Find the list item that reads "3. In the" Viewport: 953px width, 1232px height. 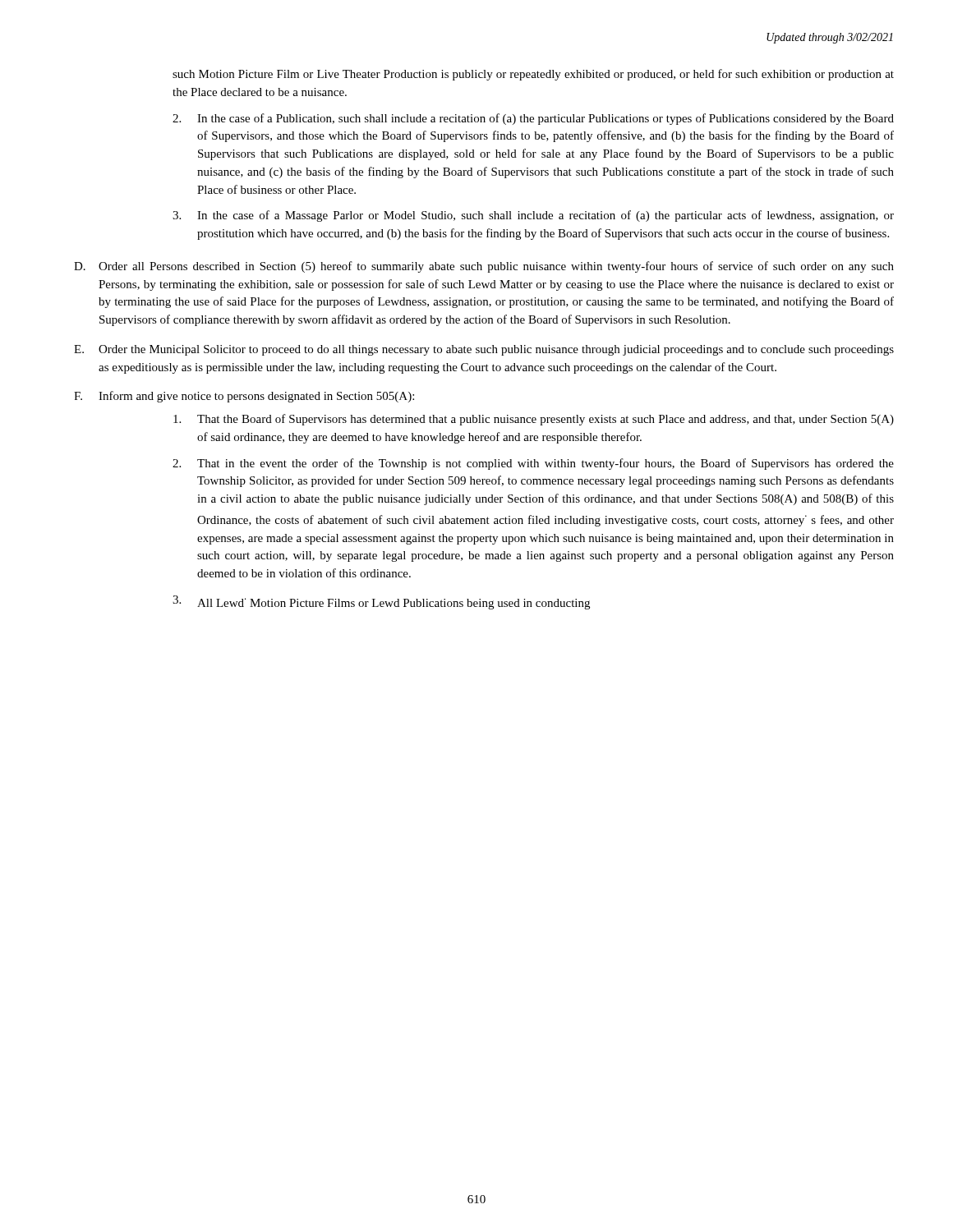point(533,225)
